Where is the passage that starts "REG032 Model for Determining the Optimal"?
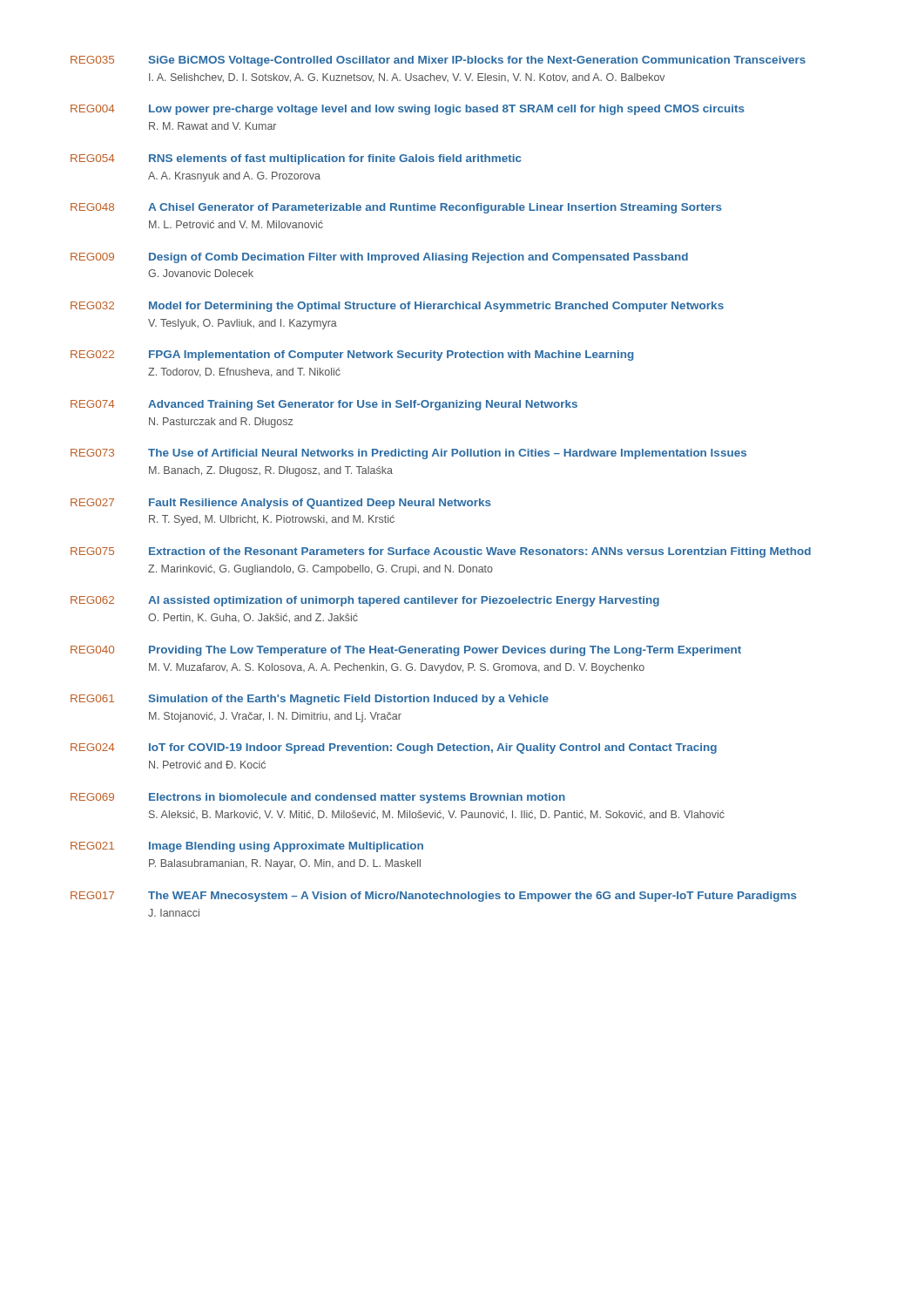The width and height of the screenshot is (924, 1307). pos(462,315)
